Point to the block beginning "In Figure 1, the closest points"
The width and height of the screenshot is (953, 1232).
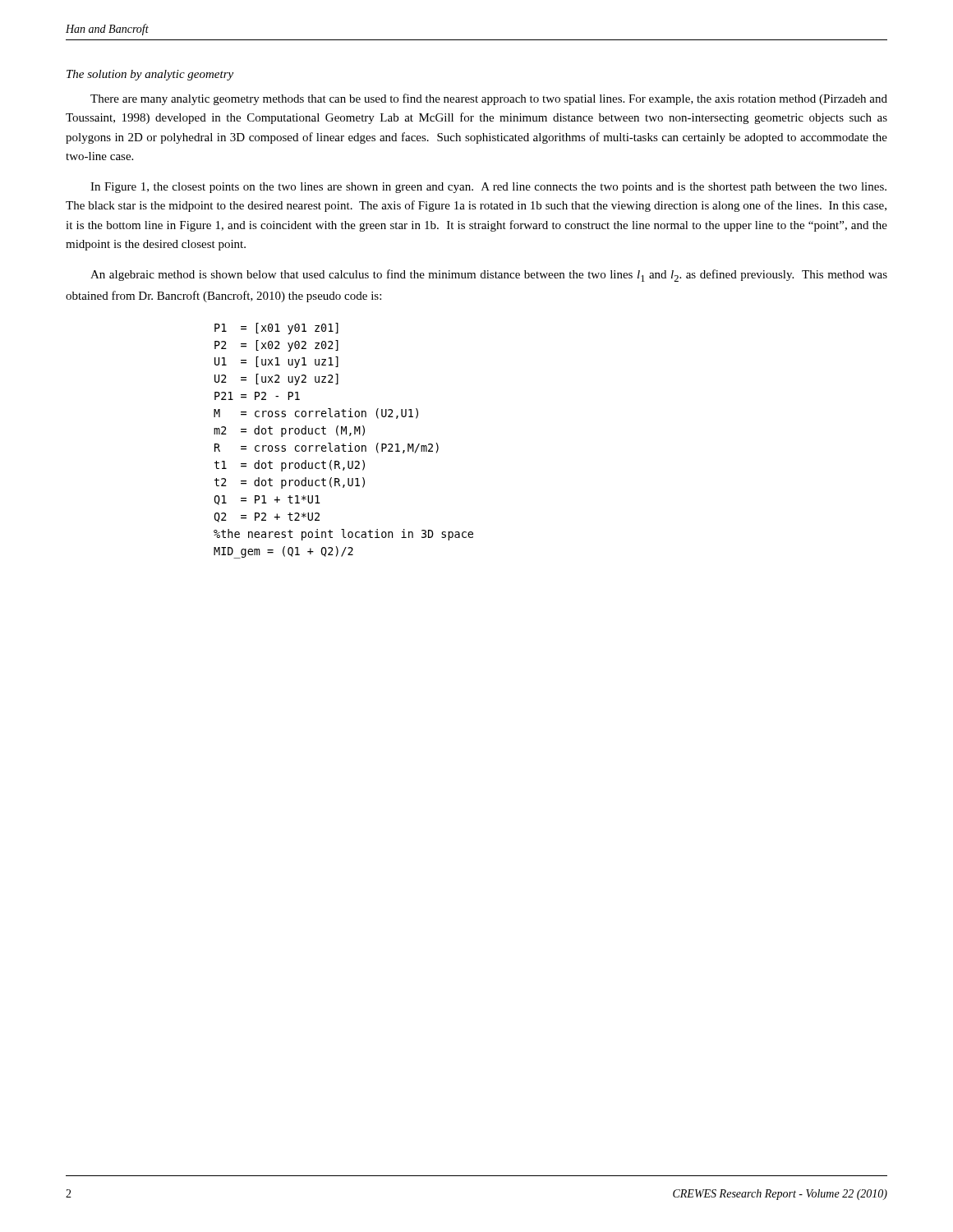476,215
